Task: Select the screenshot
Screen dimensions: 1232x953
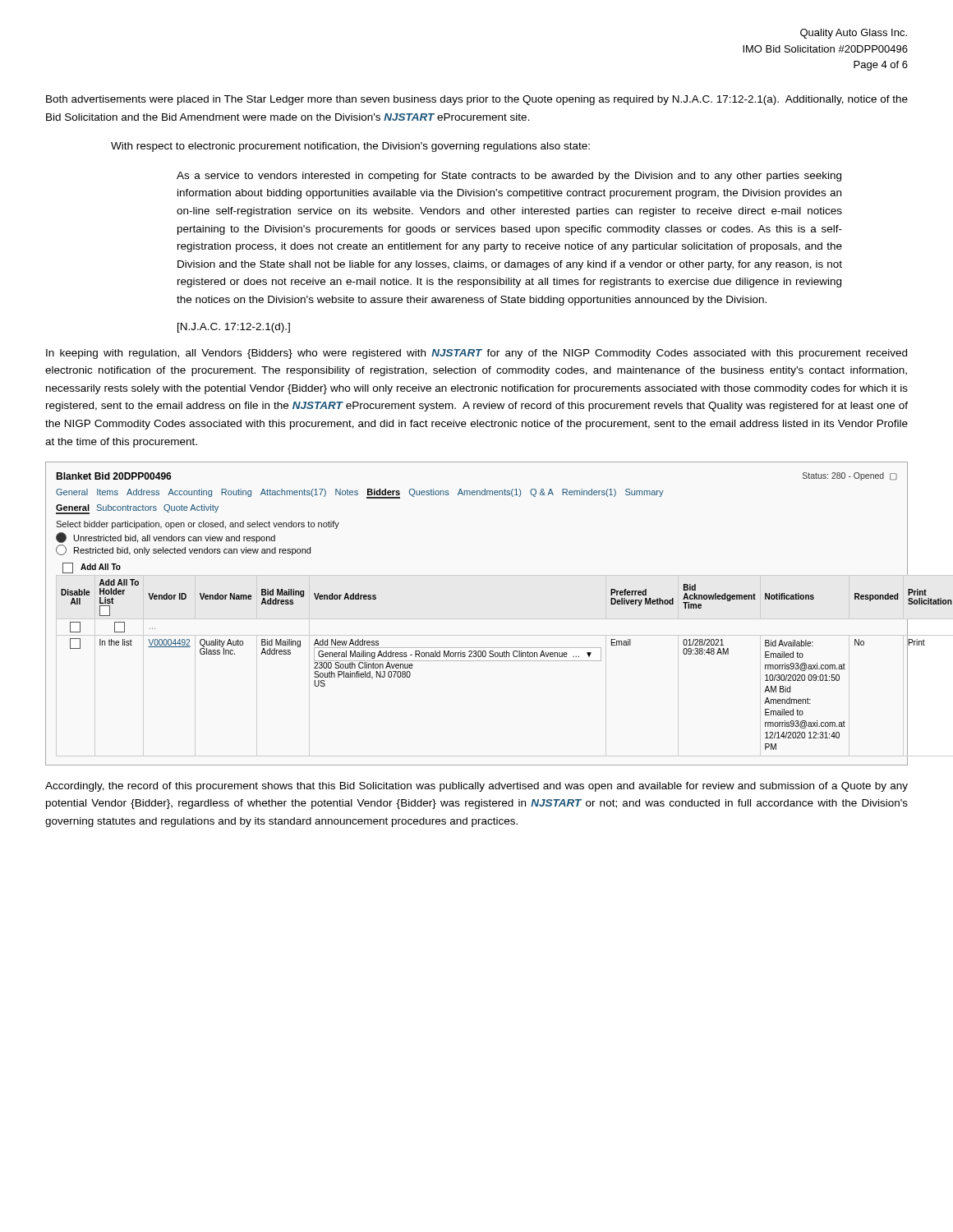Action: [x=476, y=613]
